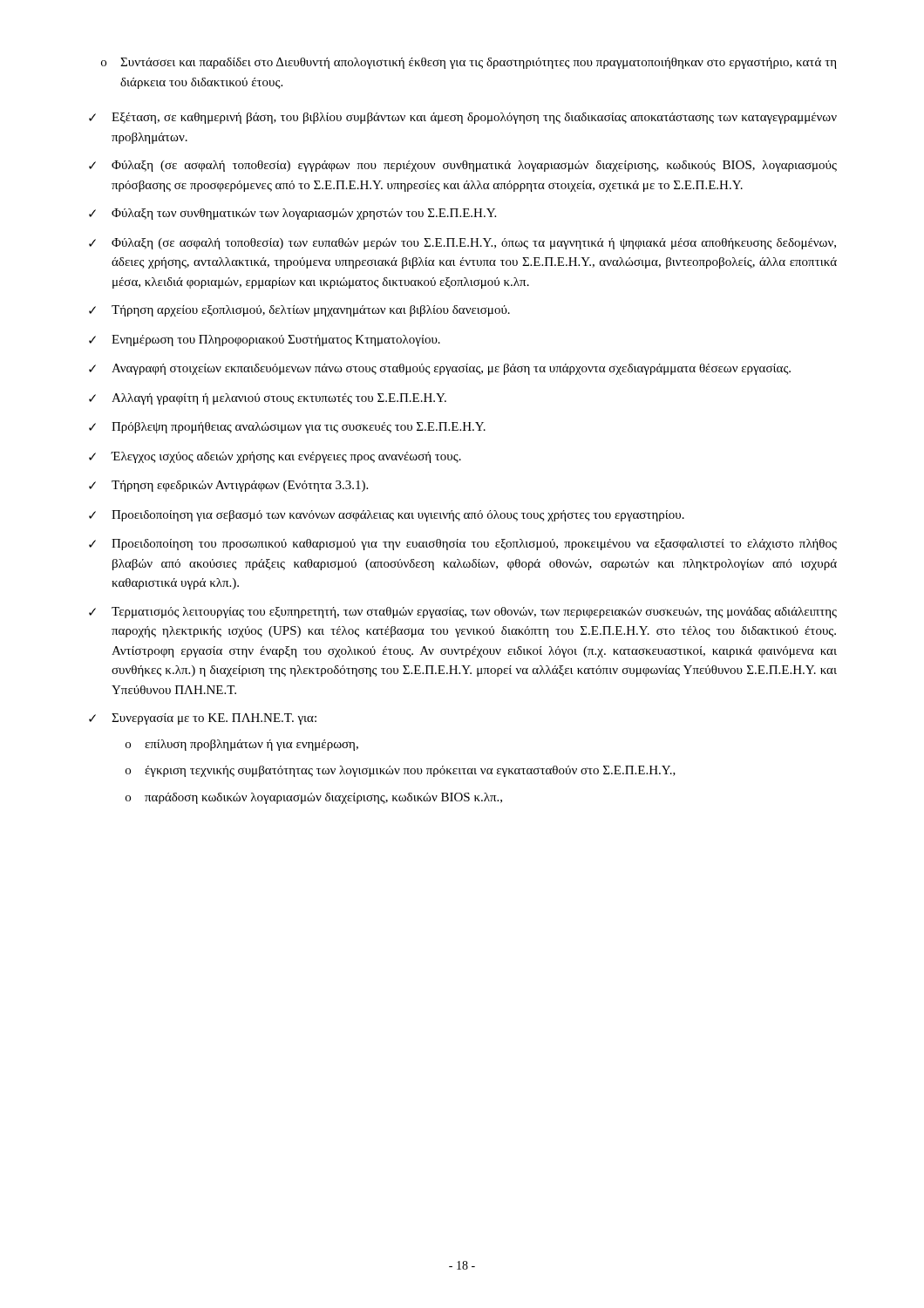Find the block on this page that starts "✓ Προειδοποίηση του προσωπικού καθαρισμού για την"
Image resolution: width=924 pixels, height=1308 pixels.
[x=462, y=563]
